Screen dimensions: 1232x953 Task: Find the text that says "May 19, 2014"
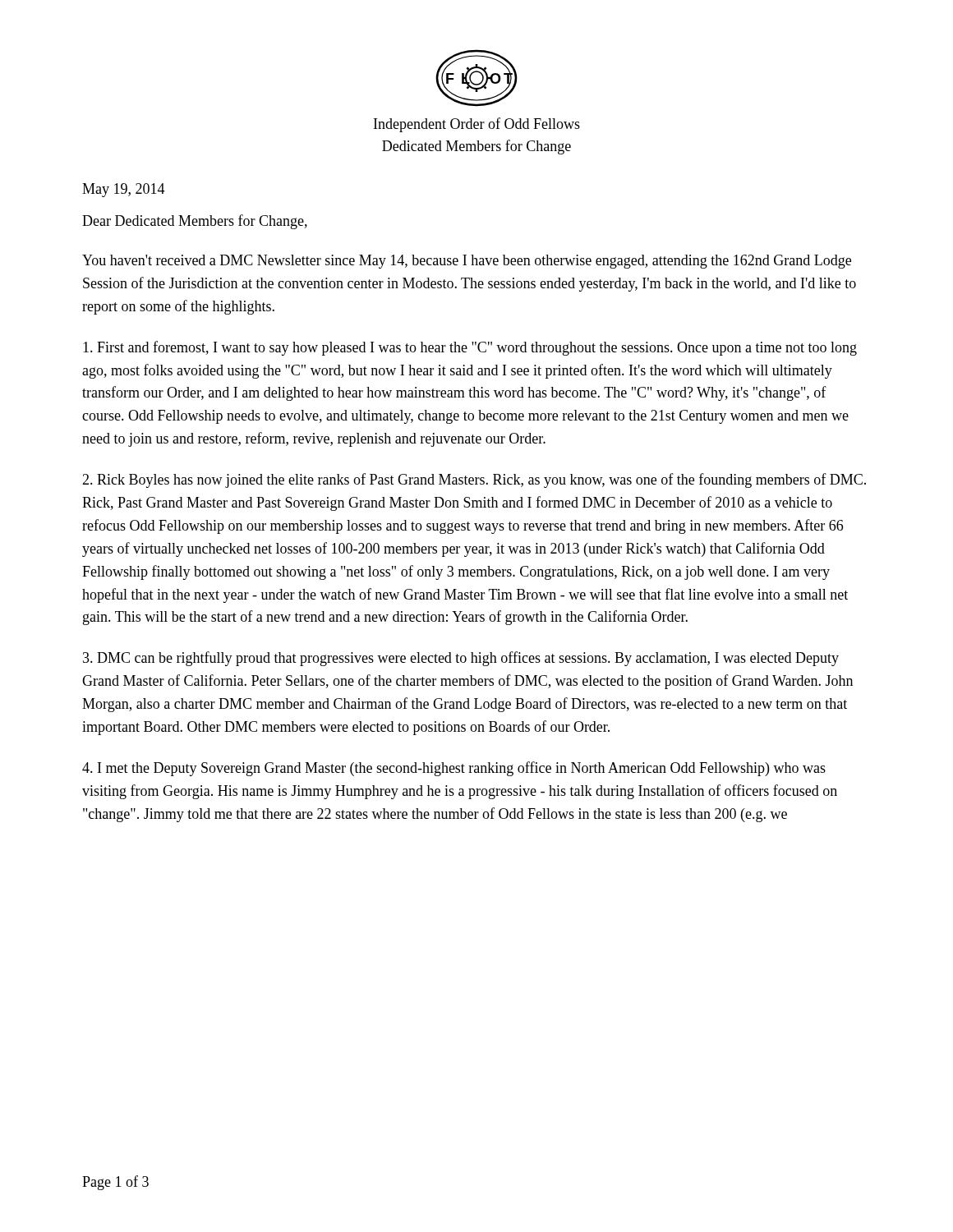[x=123, y=189]
